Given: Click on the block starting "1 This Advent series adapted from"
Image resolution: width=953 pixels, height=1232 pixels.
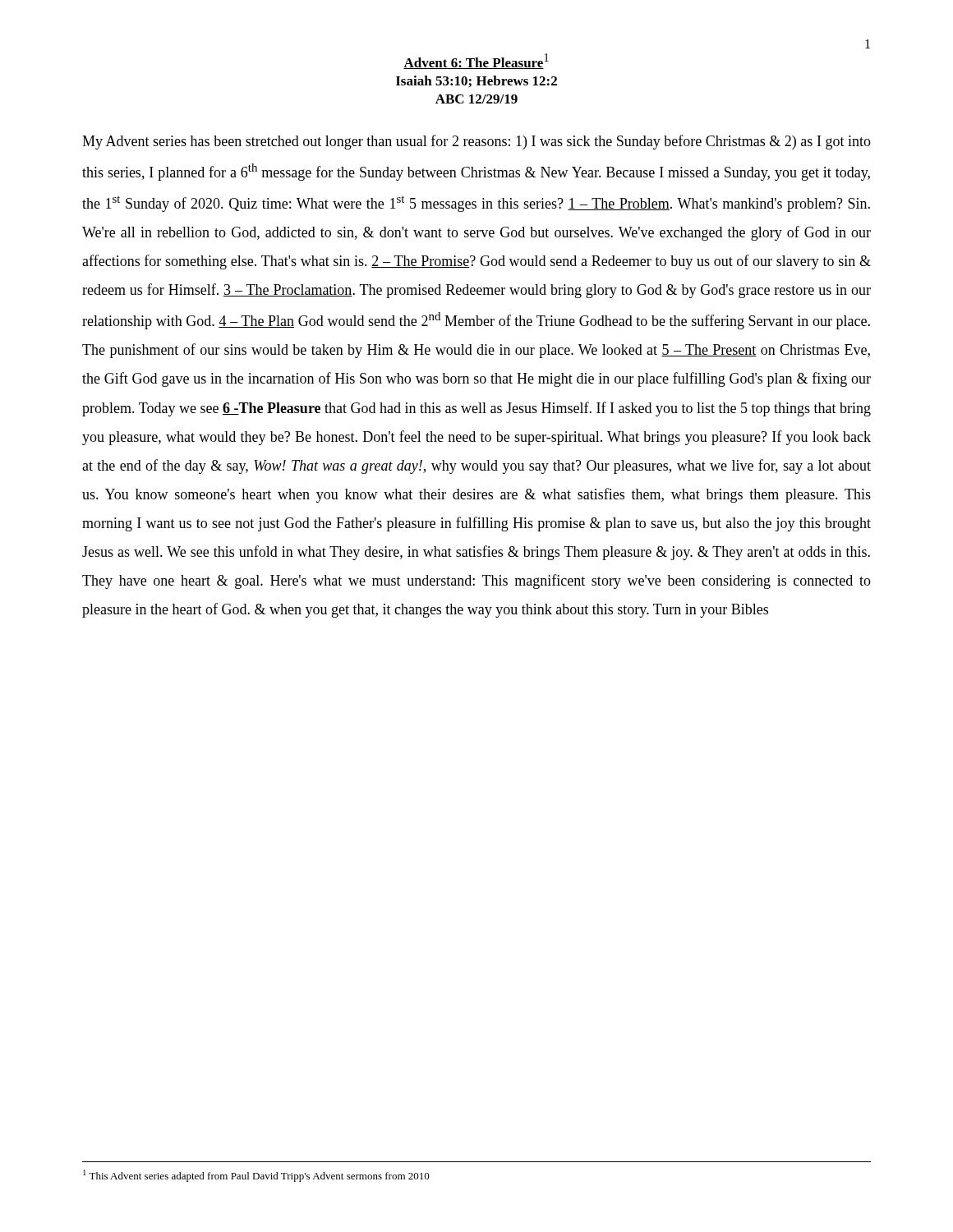Looking at the screenshot, I should [256, 1176].
